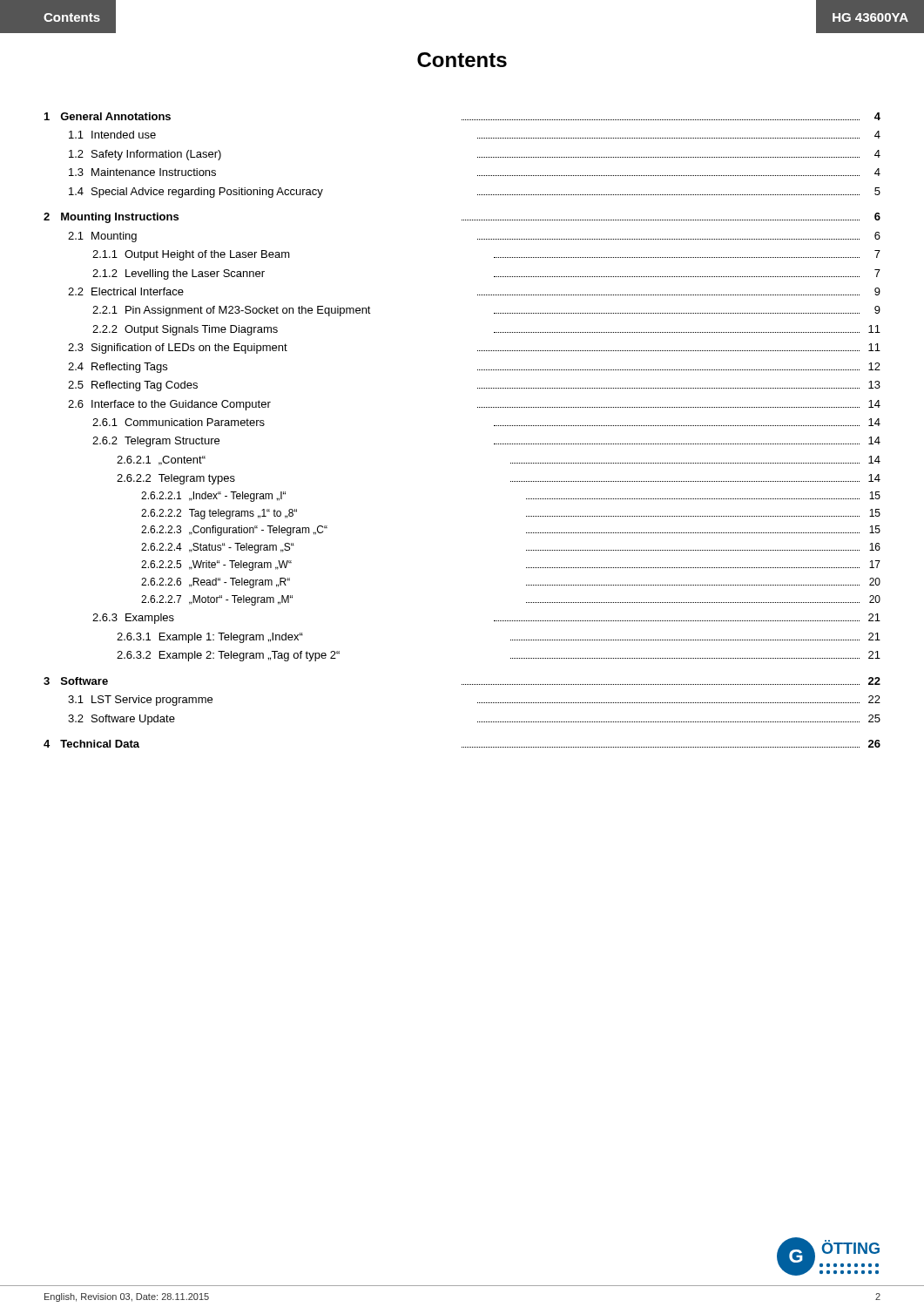Navigate to the text starting "2.2.1 Pin Assignment of"
Image resolution: width=924 pixels, height=1307 pixels.
486,310
